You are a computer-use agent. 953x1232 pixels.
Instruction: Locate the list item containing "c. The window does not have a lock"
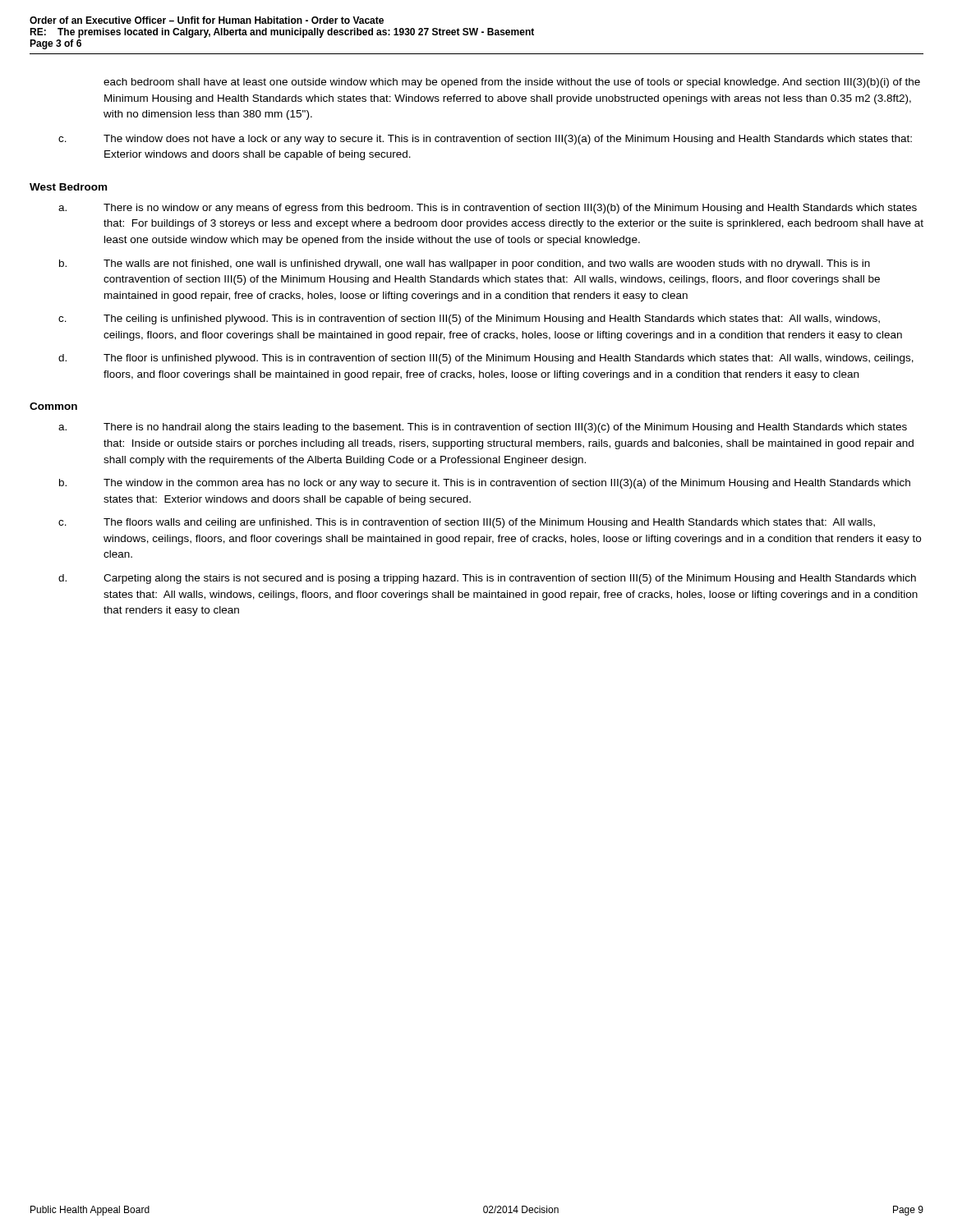[x=476, y=146]
